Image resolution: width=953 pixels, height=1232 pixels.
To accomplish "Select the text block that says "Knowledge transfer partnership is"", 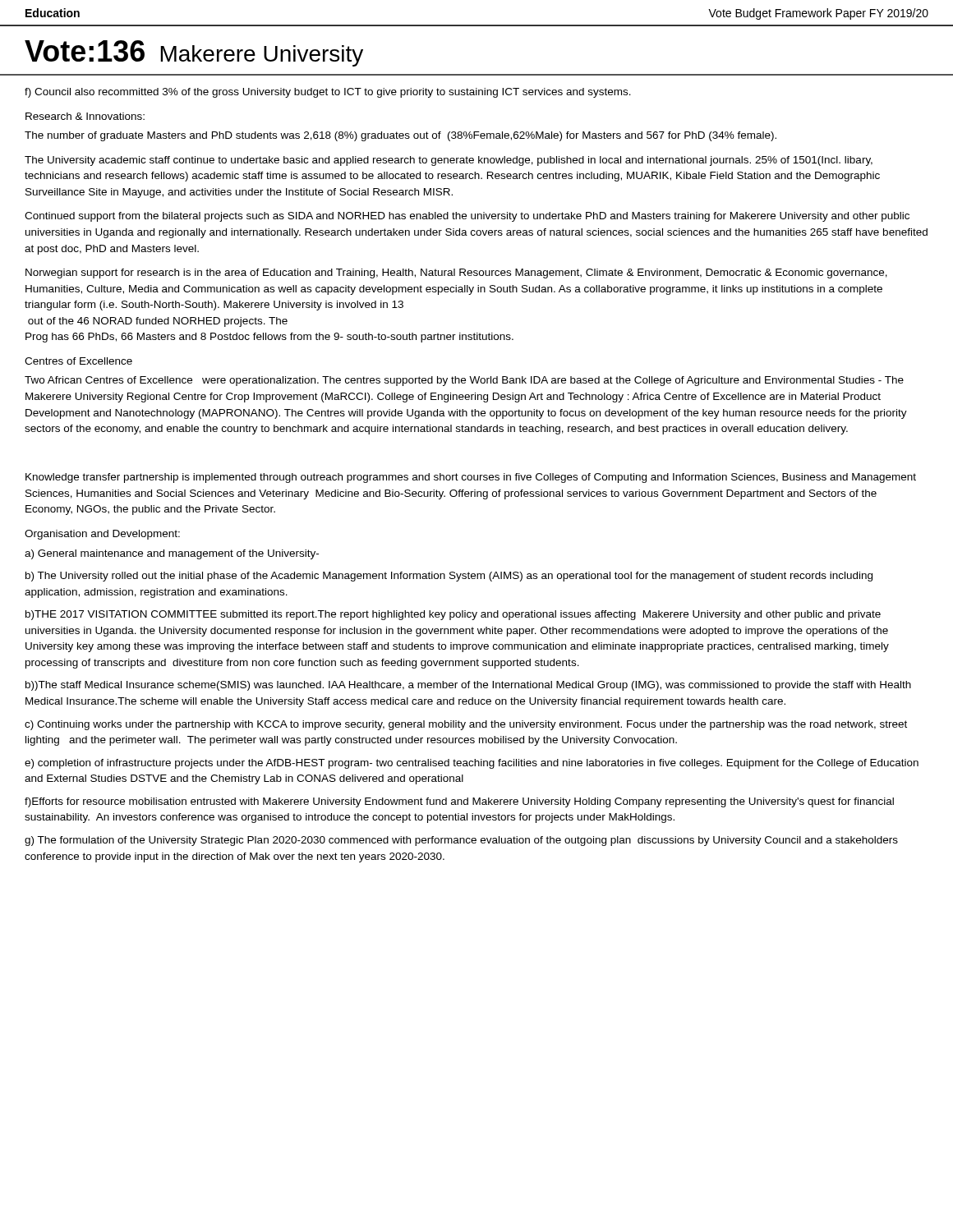I will (470, 493).
